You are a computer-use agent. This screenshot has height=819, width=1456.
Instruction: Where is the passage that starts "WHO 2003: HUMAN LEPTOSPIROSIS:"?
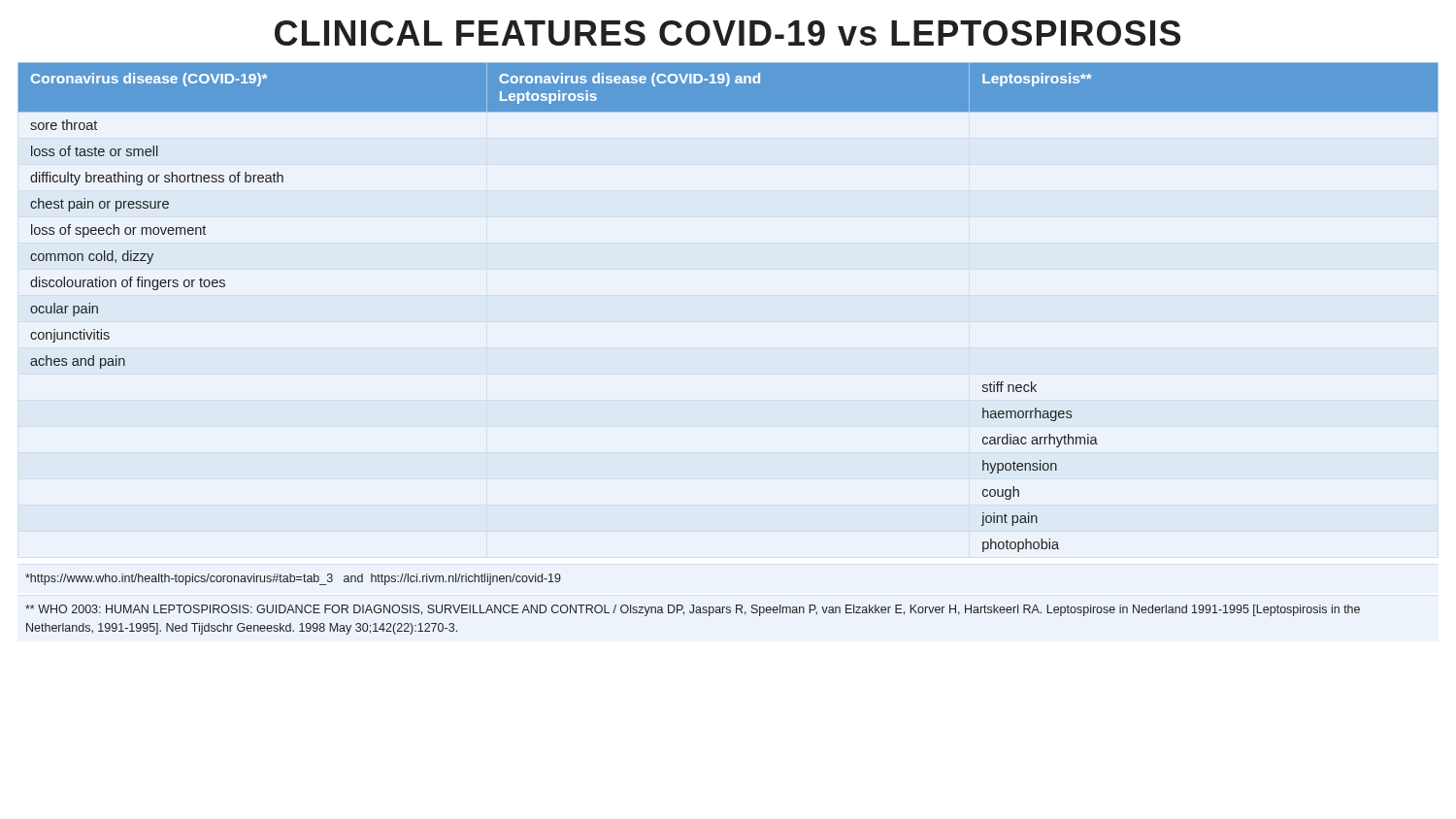click(693, 618)
